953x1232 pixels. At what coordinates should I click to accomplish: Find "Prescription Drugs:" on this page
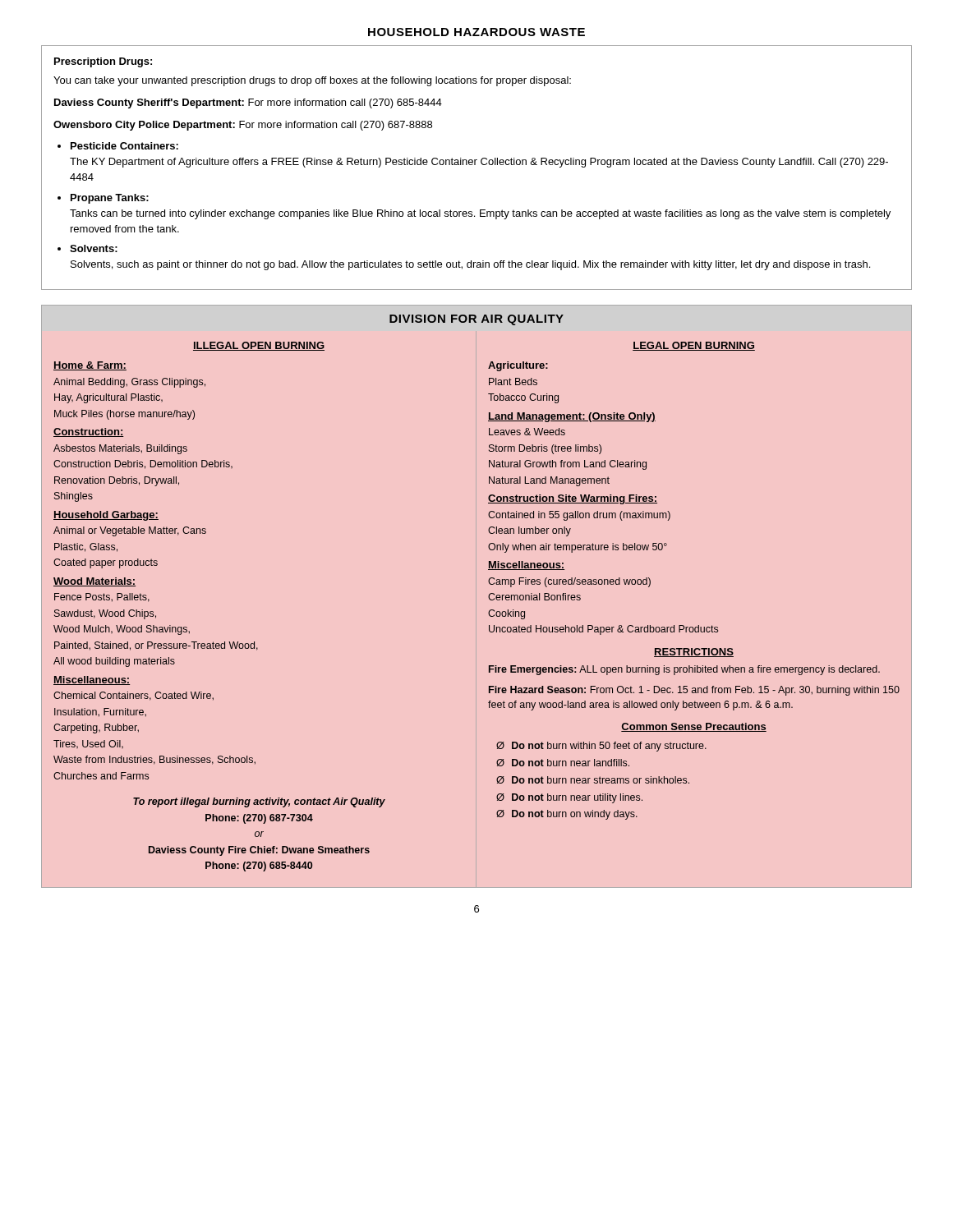[103, 62]
